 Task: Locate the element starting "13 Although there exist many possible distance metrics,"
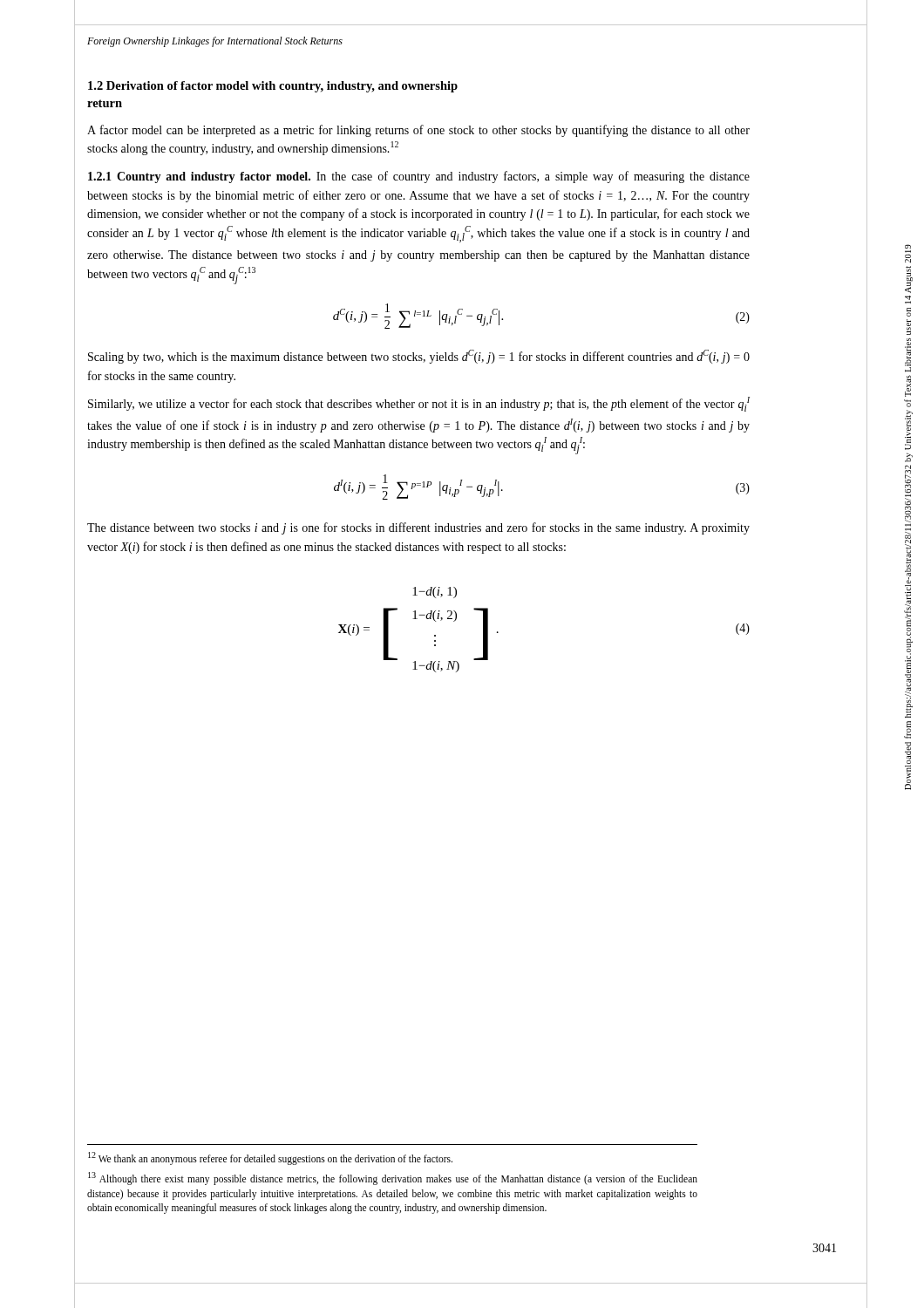click(x=392, y=1193)
